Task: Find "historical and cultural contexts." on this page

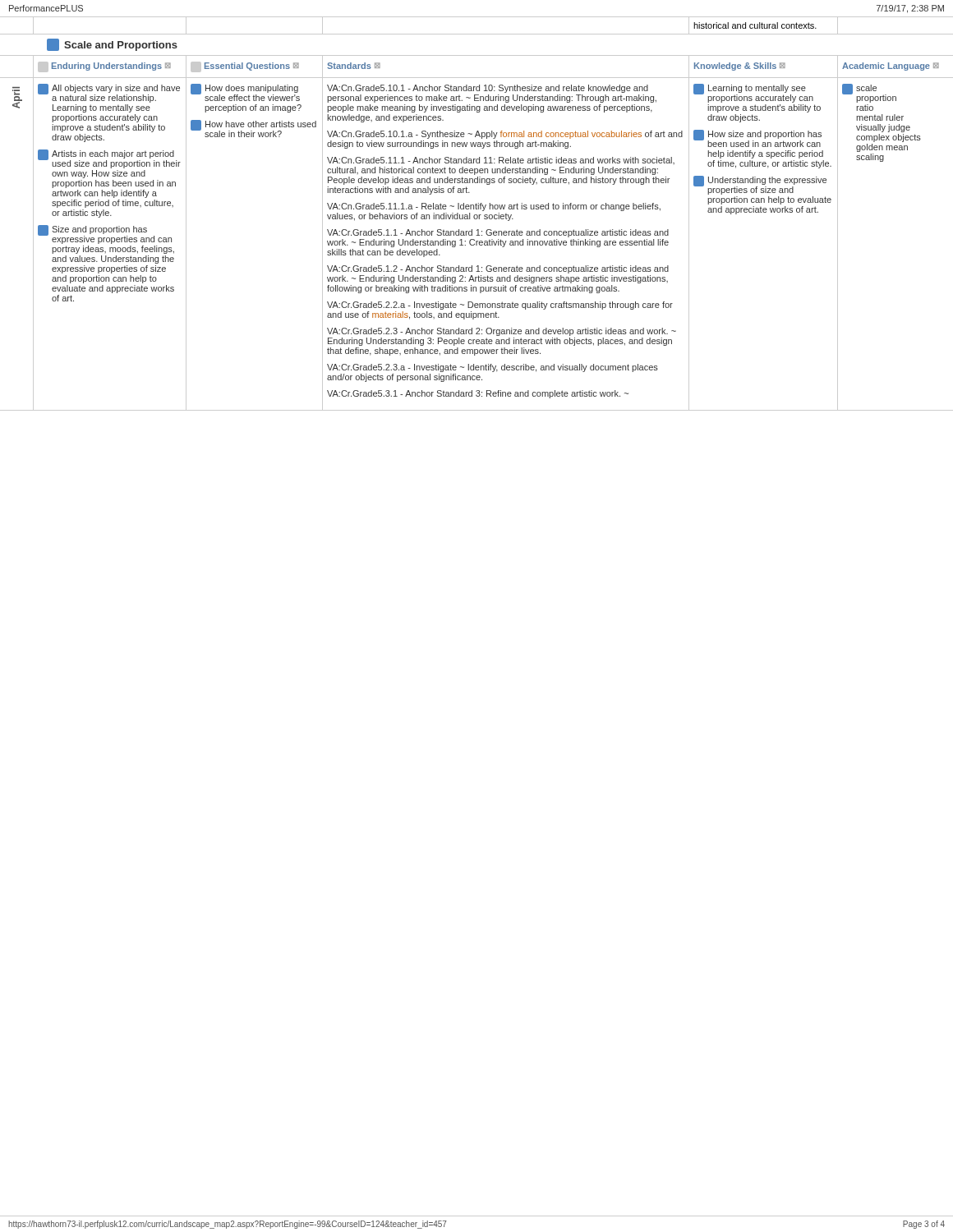Action: (x=755, y=26)
